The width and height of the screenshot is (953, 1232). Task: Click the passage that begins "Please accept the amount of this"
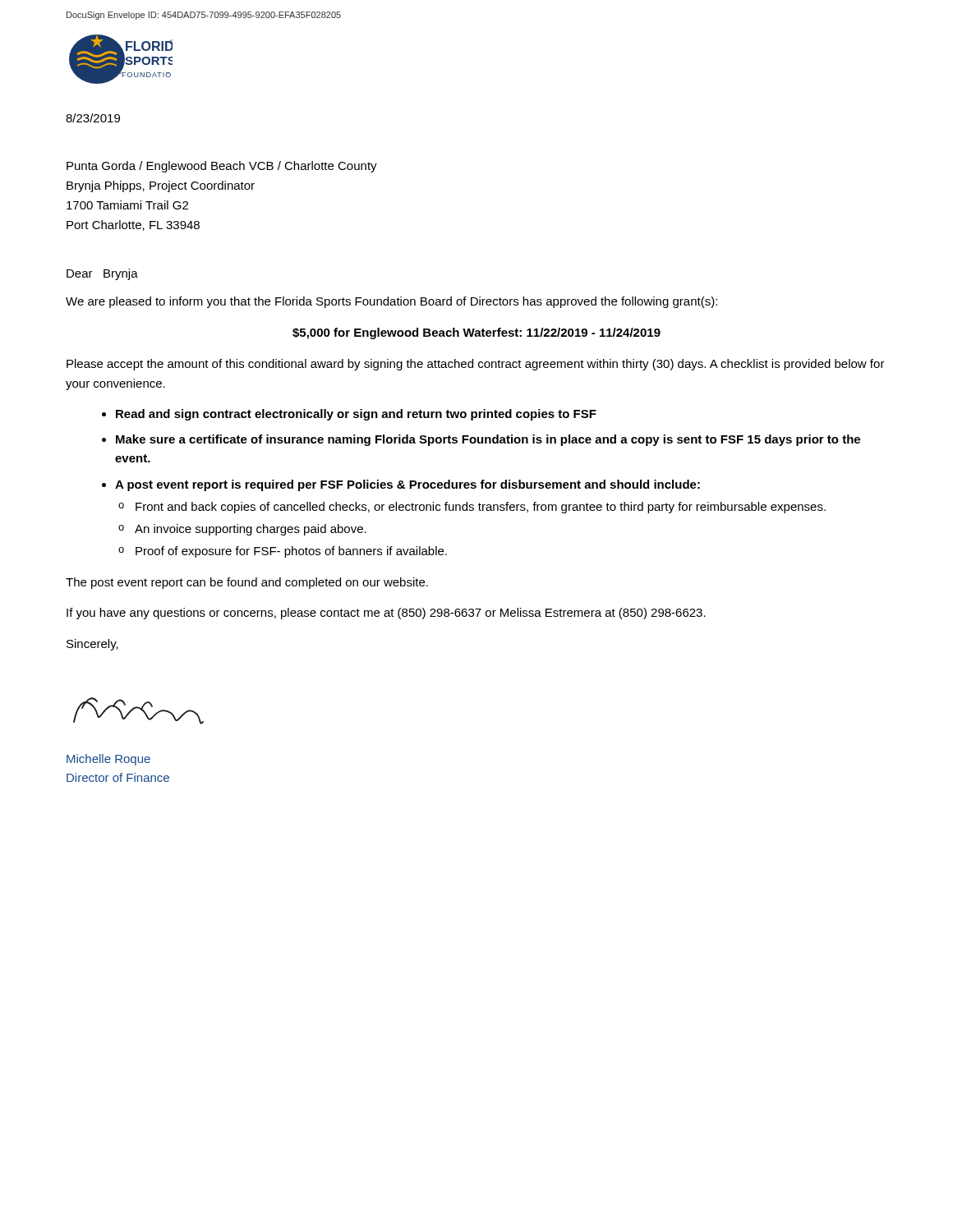pos(475,373)
